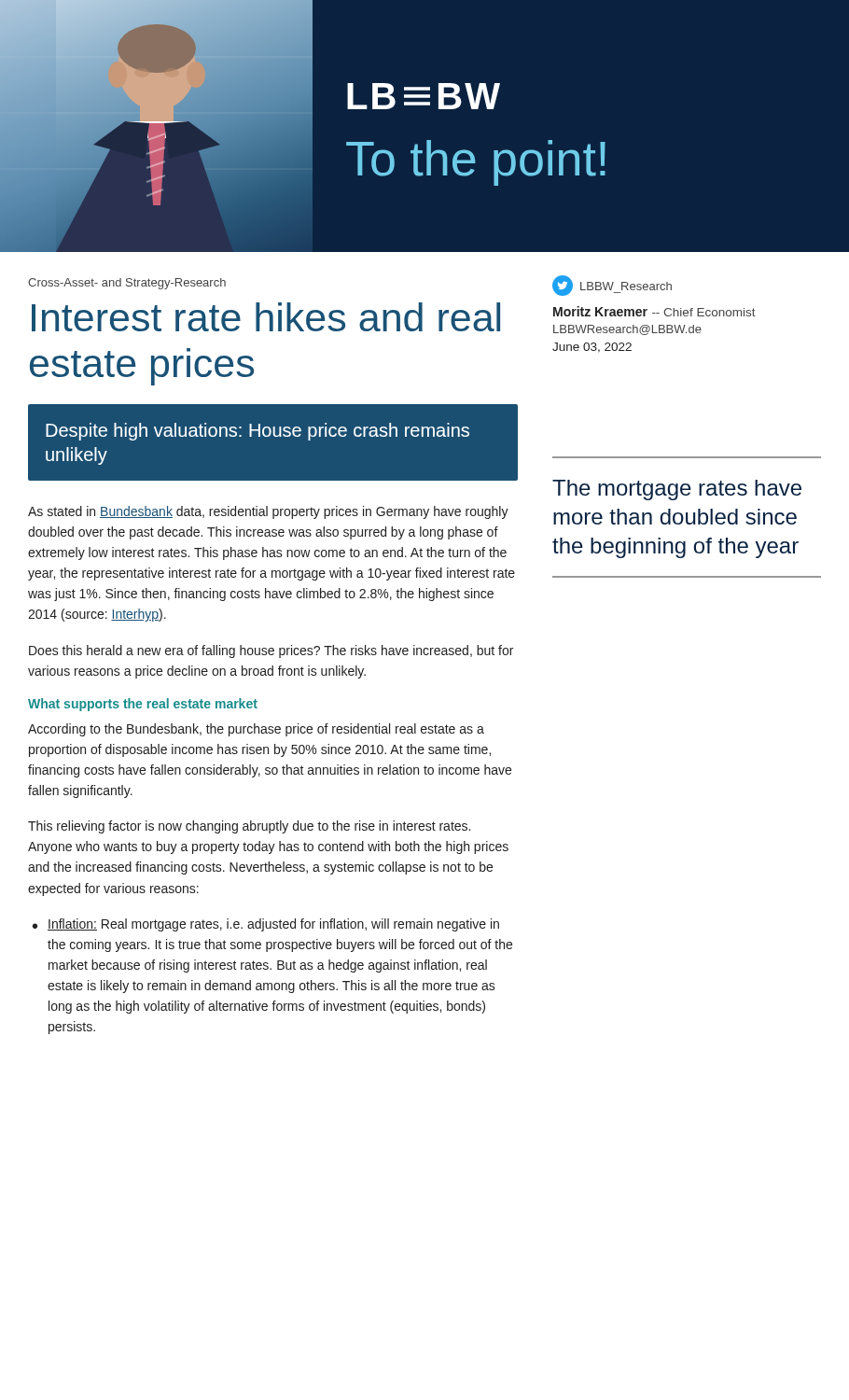Image resolution: width=849 pixels, height=1400 pixels.
Task: Select the photo
Action: click(x=424, y=126)
